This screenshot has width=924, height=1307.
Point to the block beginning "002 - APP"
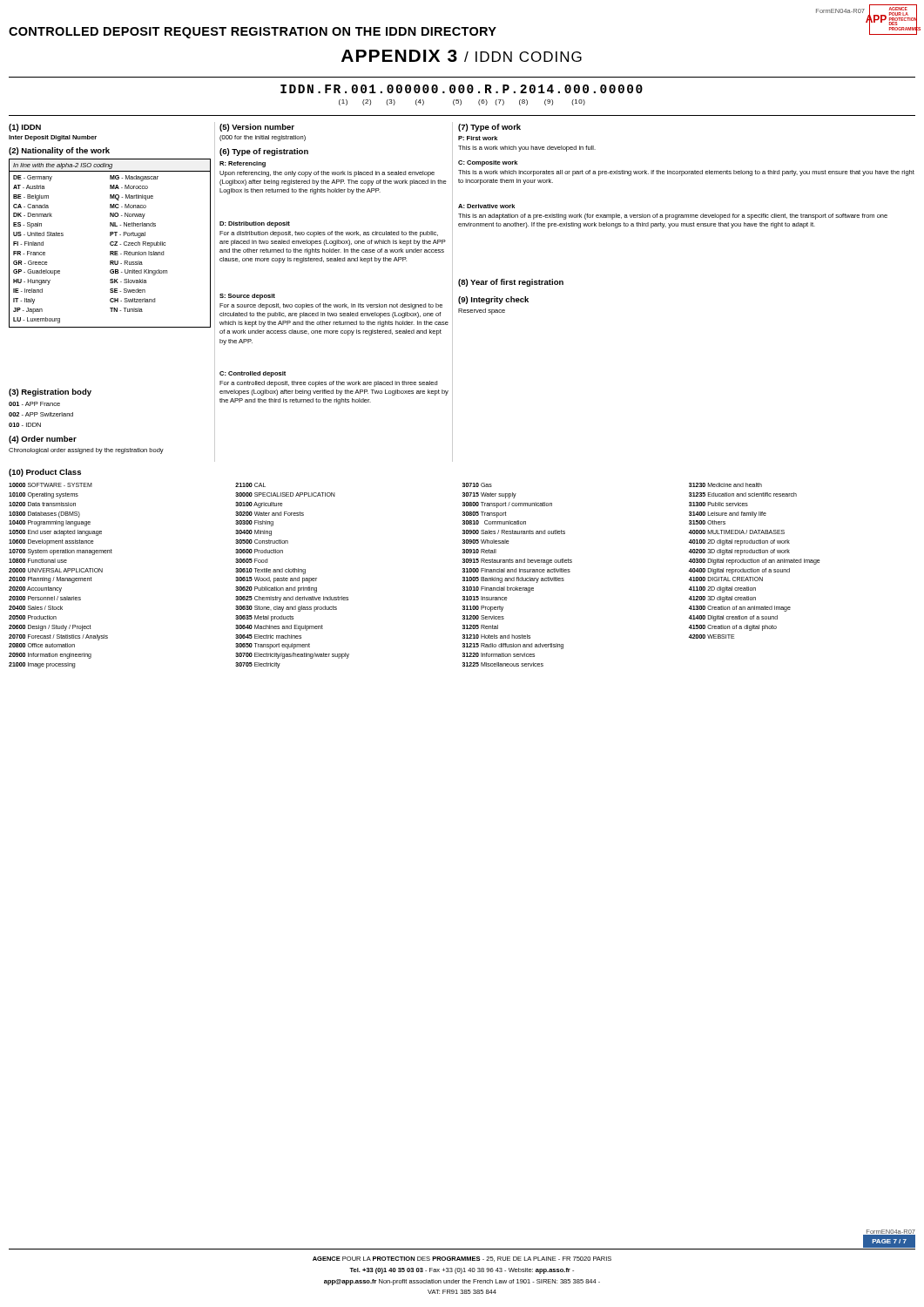(41, 414)
